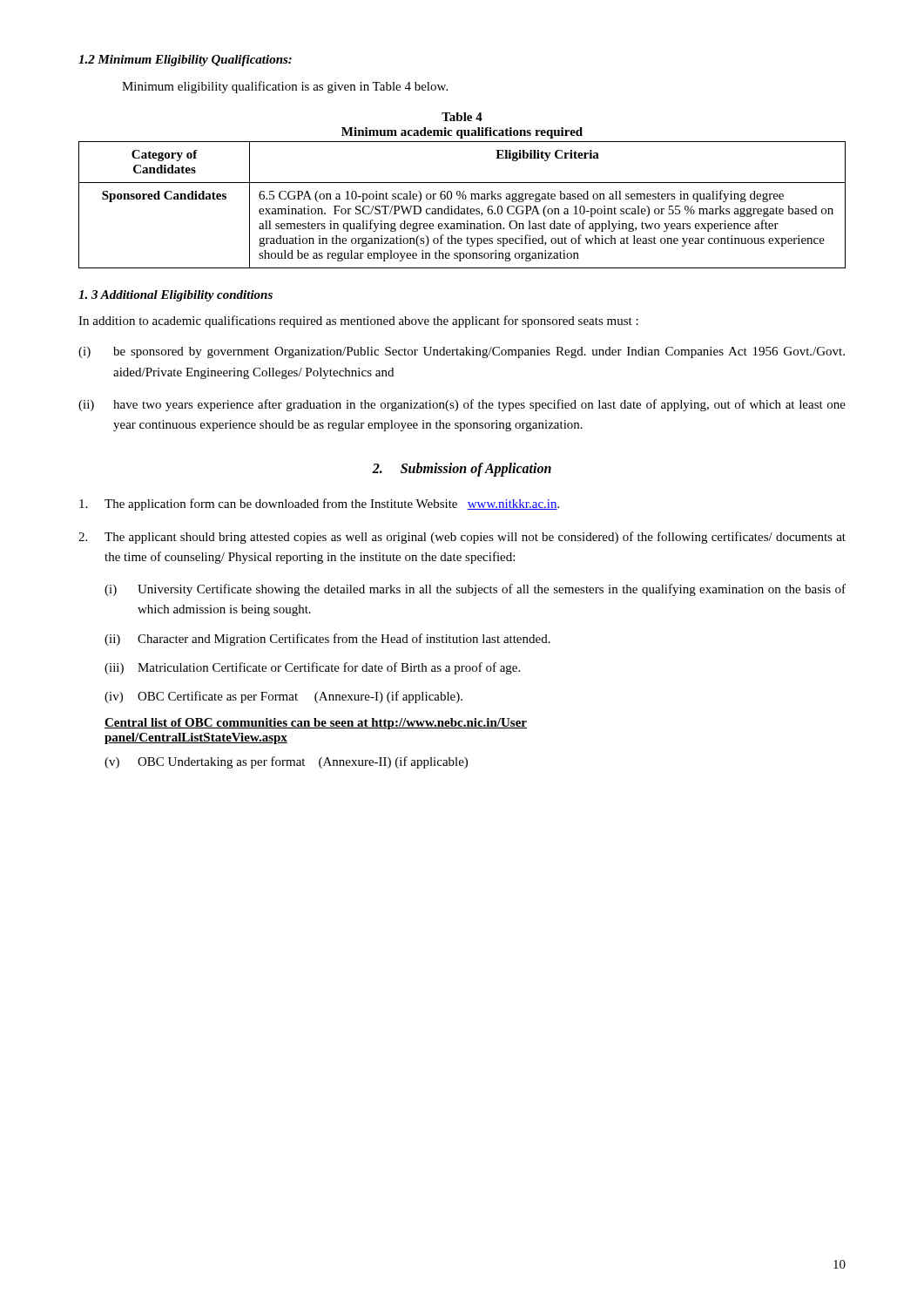The width and height of the screenshot is (924, 1307).
Task: Locate the region starting "(i) be sponsored by government Organization/Public Sector Undertaking/Companies"
Action: pos(462,362)
